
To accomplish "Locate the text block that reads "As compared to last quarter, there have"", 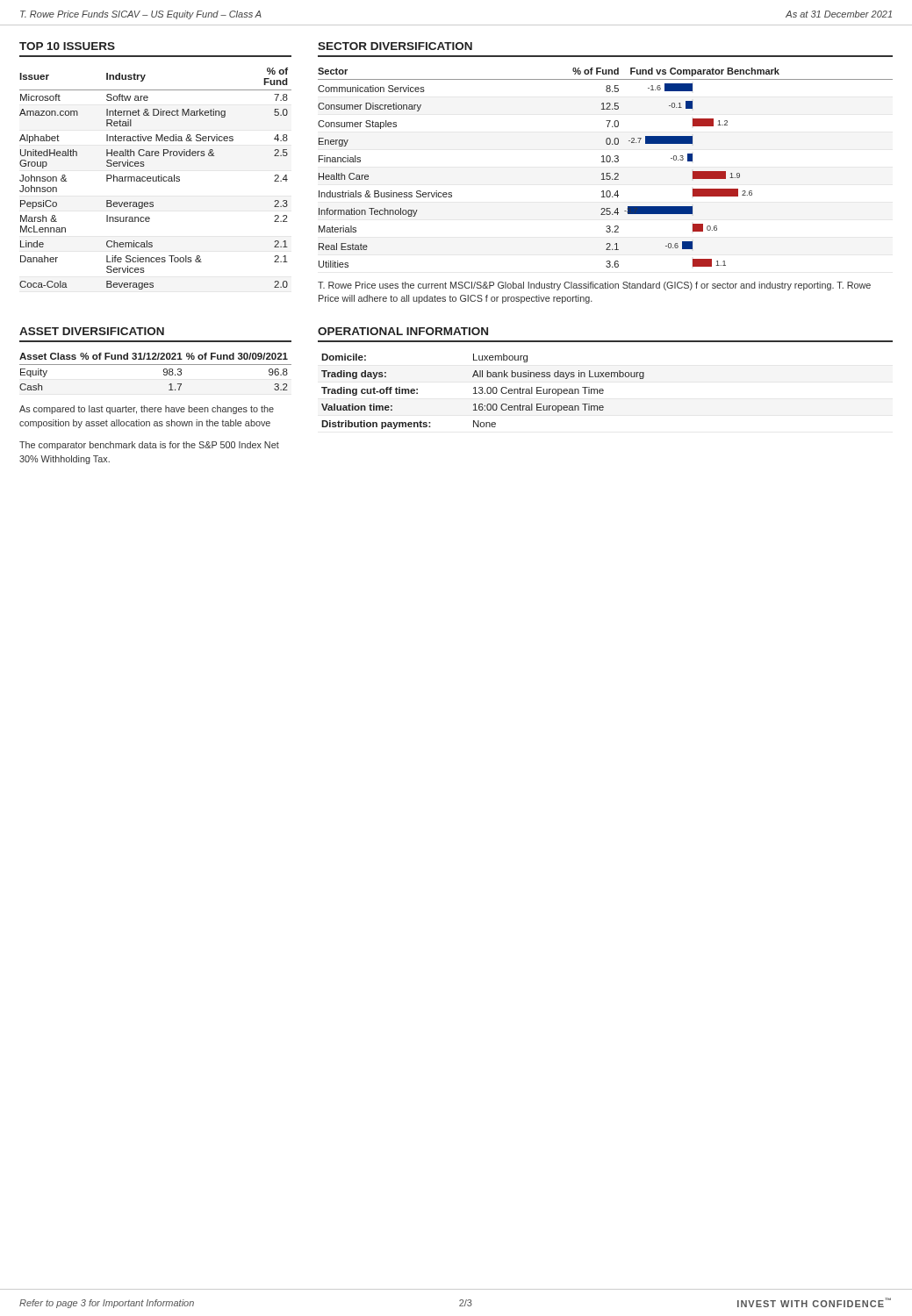I will (x=147, y=416).
